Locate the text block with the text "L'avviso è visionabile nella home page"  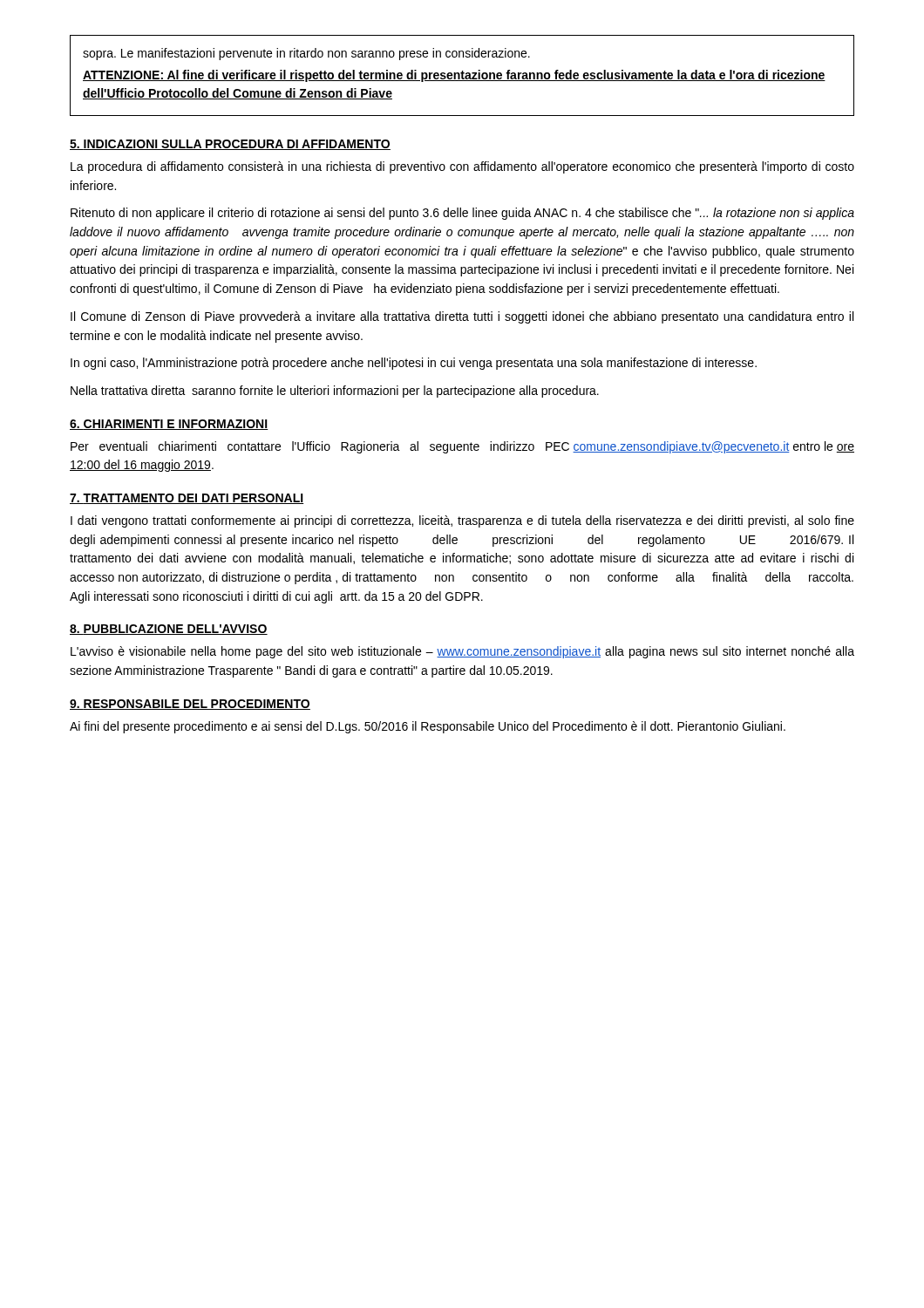(462, 661)
